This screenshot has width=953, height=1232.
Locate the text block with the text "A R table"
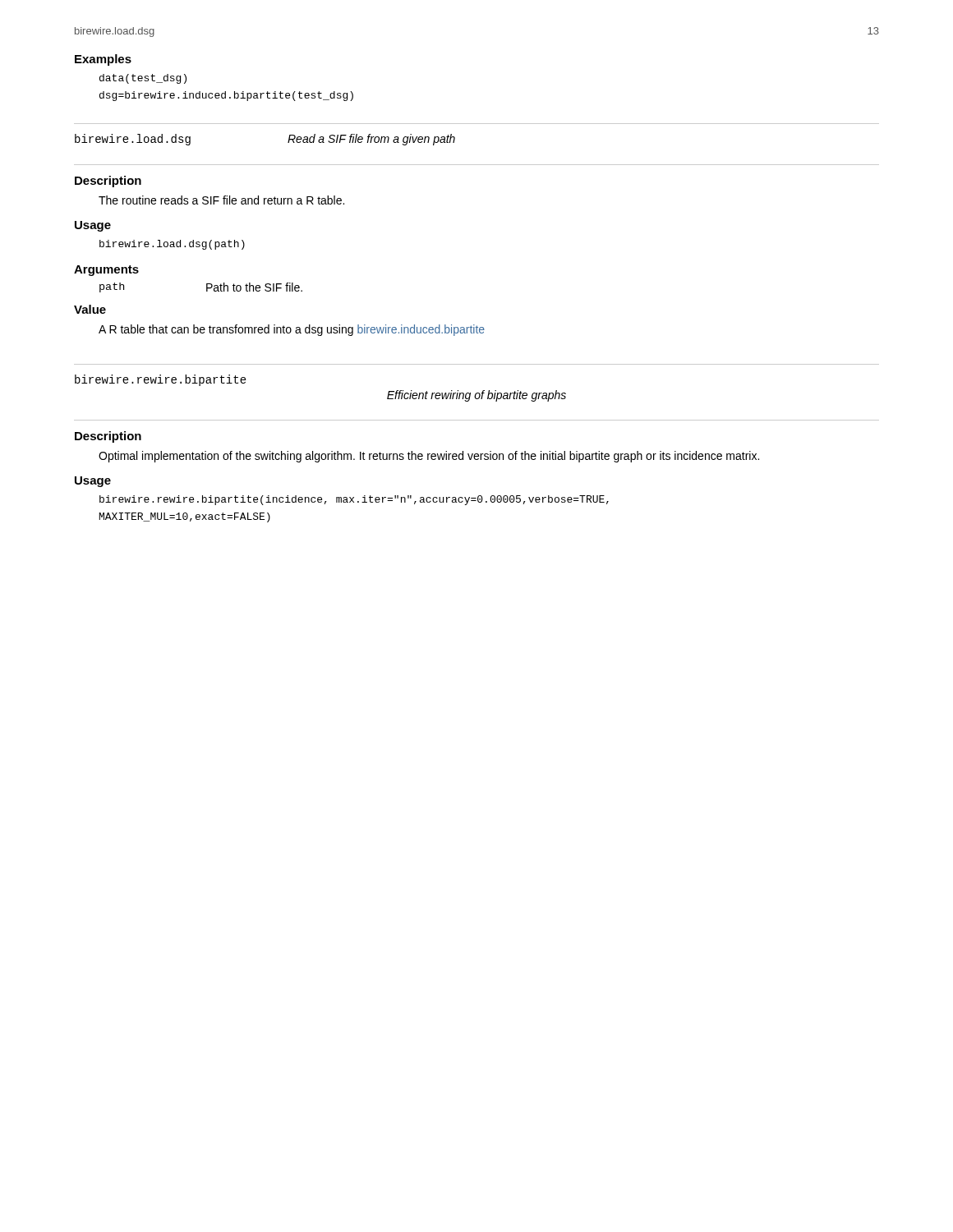[x=292, y=329]
